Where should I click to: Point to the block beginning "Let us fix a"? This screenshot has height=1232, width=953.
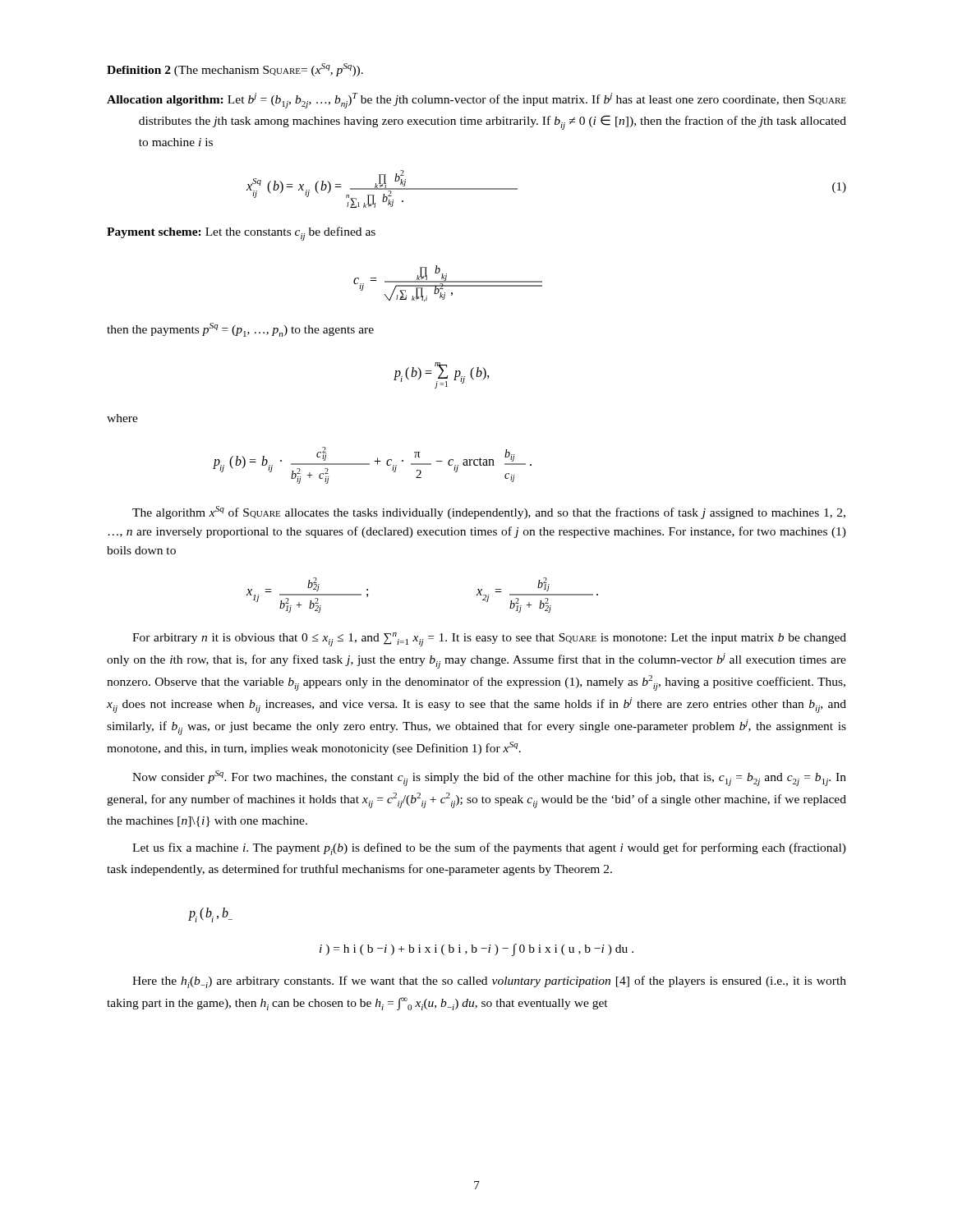(476, 858)
